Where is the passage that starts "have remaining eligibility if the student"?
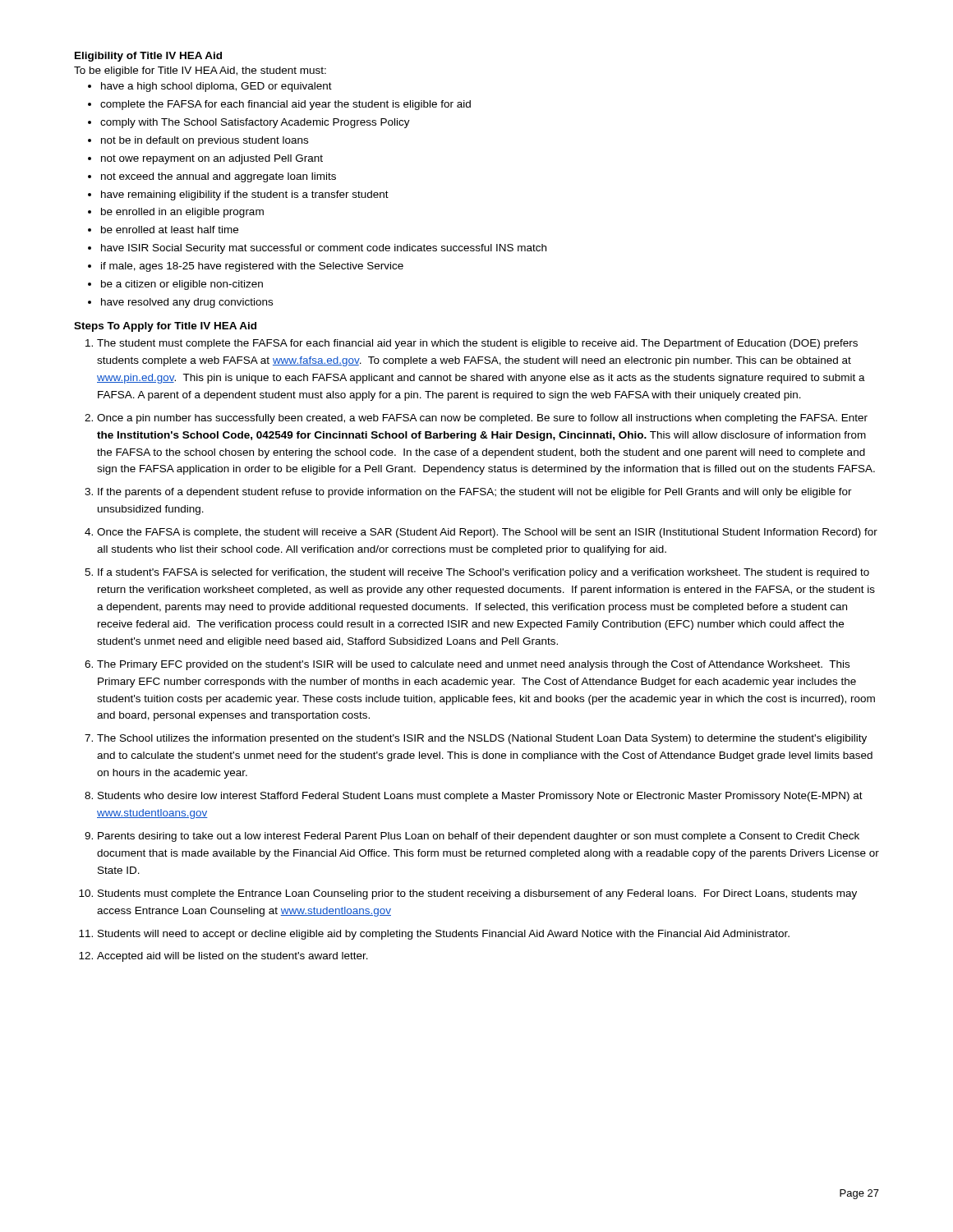Viewport: 953px width, 1232px height. click(x=244, y=194)
